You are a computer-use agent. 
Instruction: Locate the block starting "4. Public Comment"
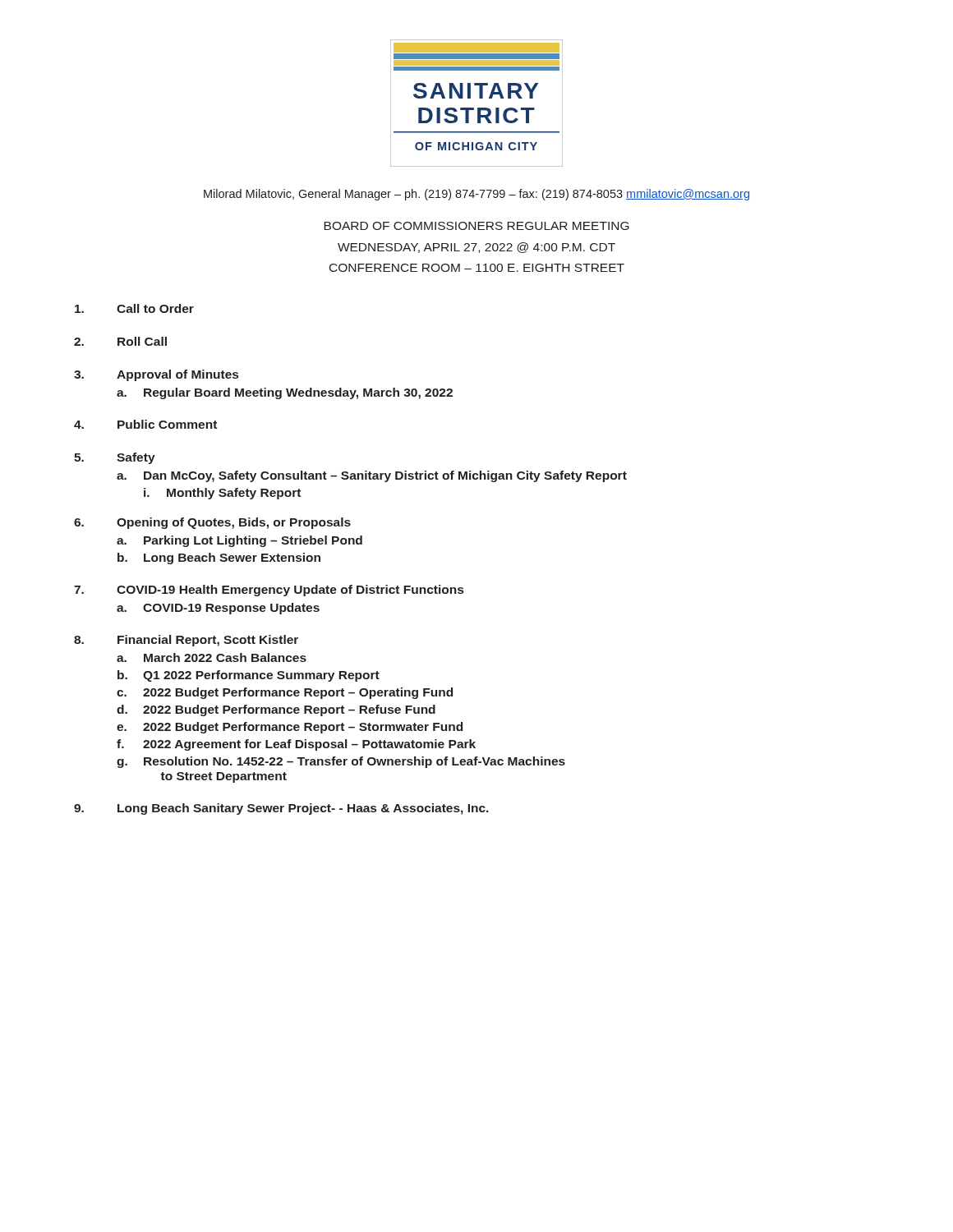[x=145, y=424]
